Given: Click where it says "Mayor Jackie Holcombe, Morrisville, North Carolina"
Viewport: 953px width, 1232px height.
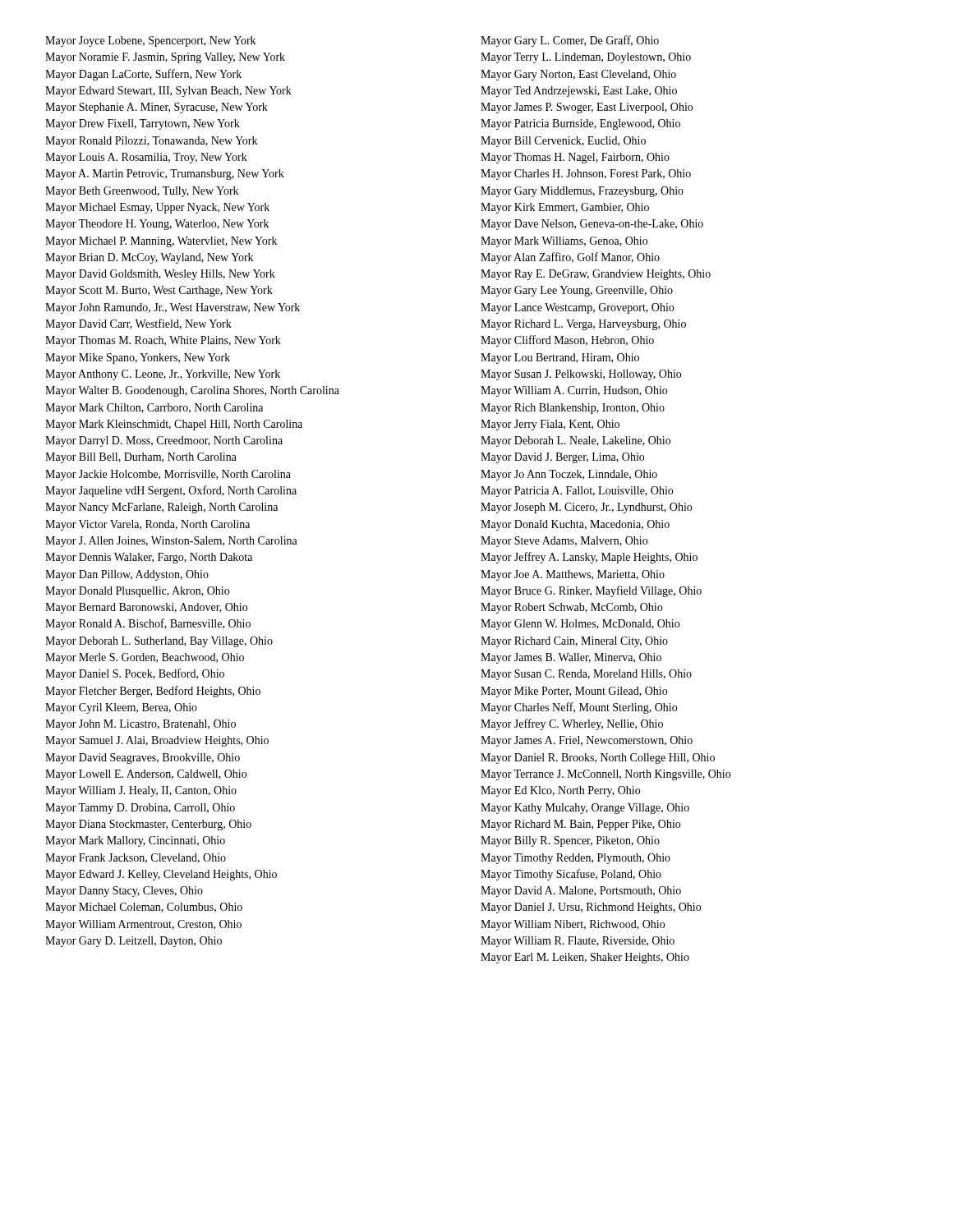Looking at the screenshot, I should pyautogui.click(x=251, y=475).
